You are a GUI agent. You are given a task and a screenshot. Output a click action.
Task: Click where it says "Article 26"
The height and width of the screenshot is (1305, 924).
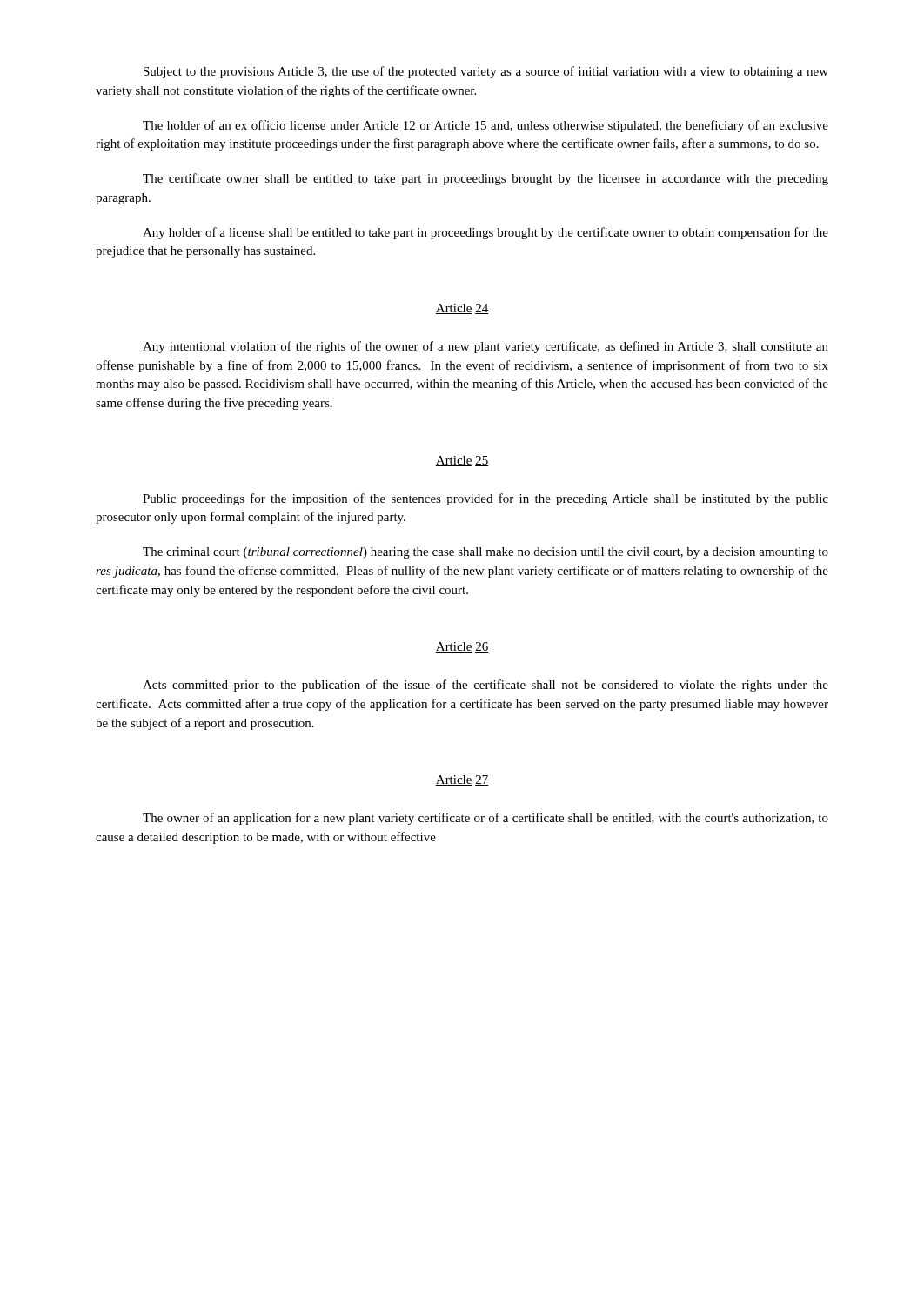462,647
